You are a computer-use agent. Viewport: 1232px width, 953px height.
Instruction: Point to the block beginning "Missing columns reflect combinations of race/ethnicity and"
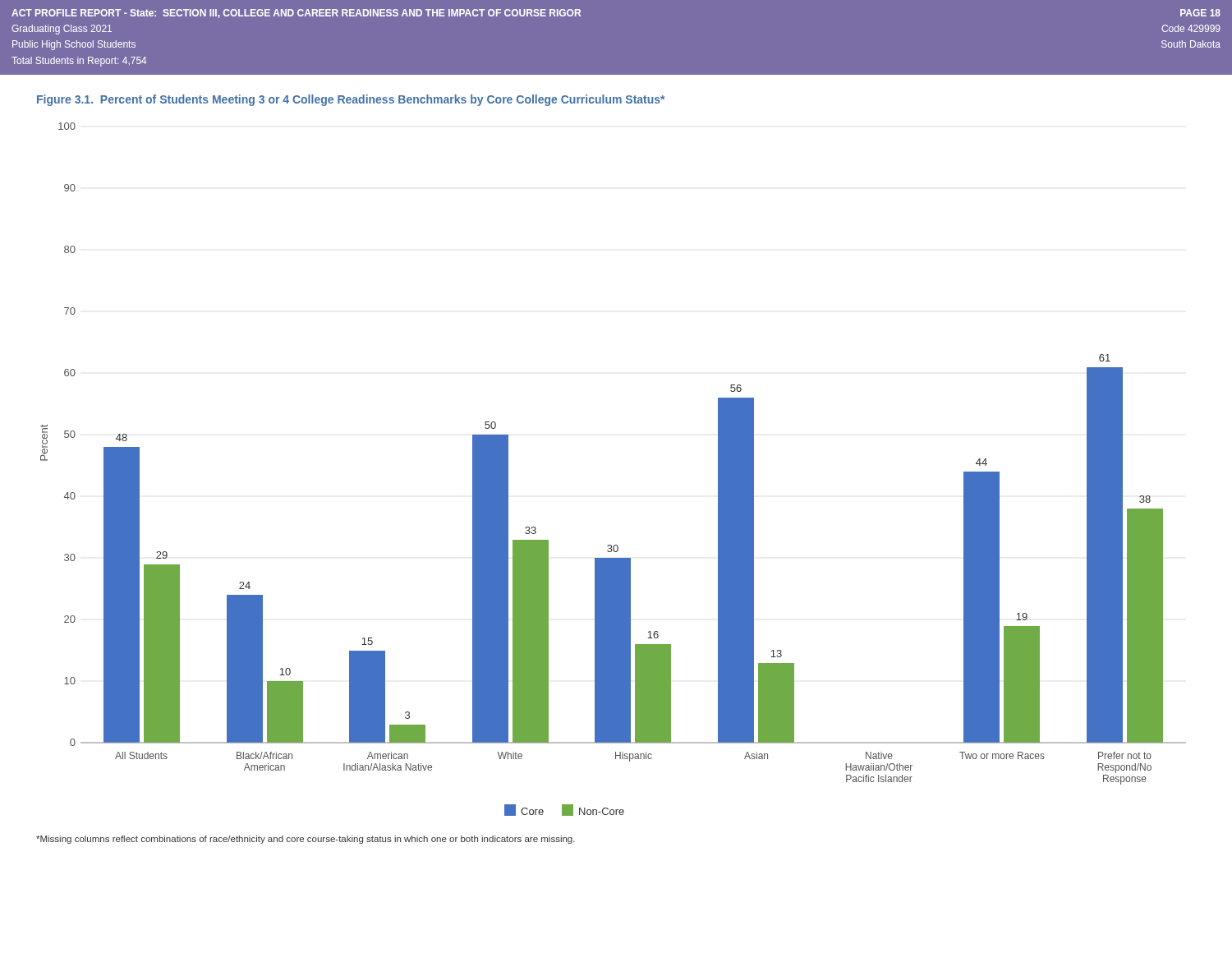[x=306, y=839]
